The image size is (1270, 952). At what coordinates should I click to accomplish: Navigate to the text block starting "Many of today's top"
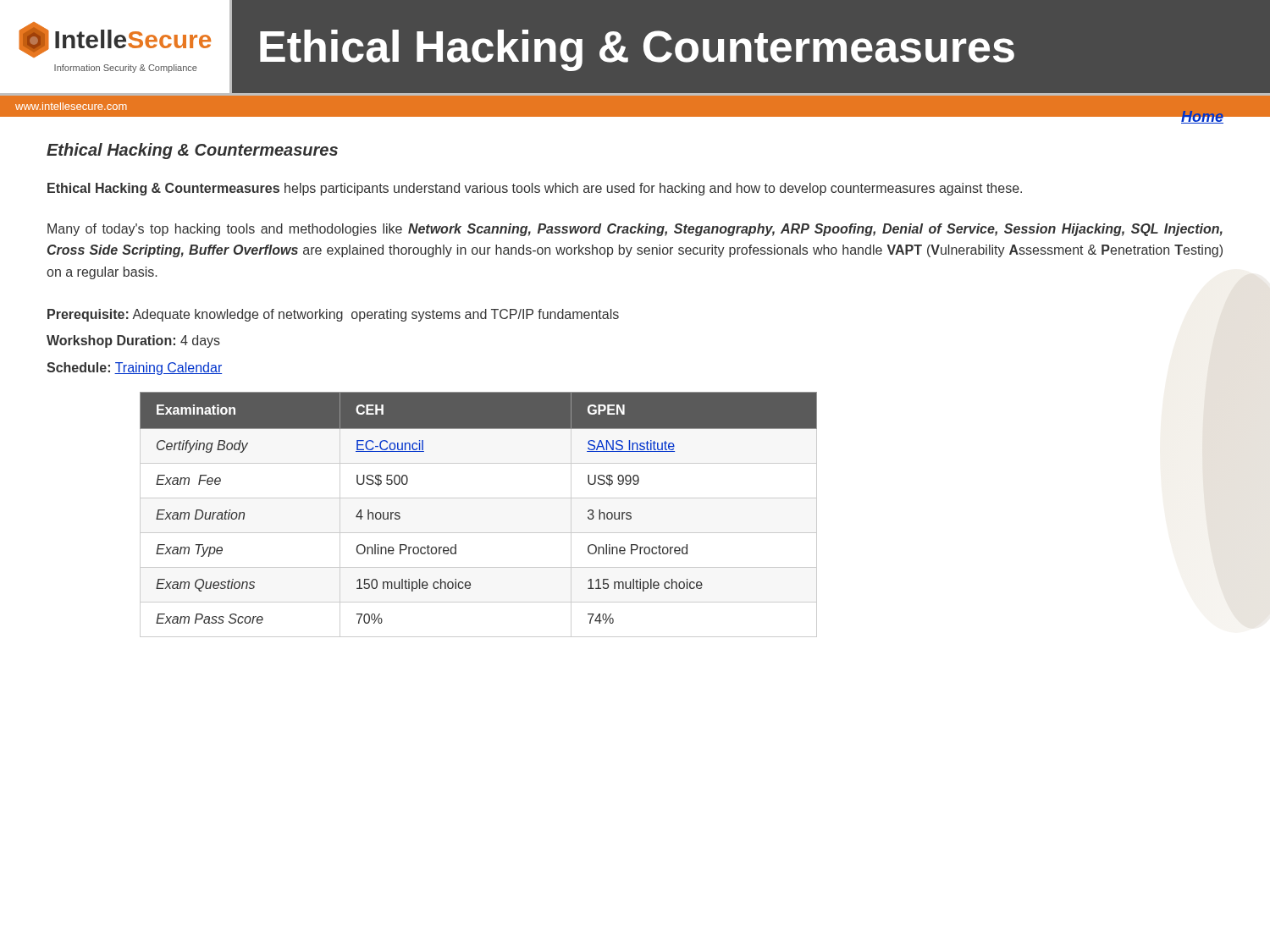tap(635, 250)
